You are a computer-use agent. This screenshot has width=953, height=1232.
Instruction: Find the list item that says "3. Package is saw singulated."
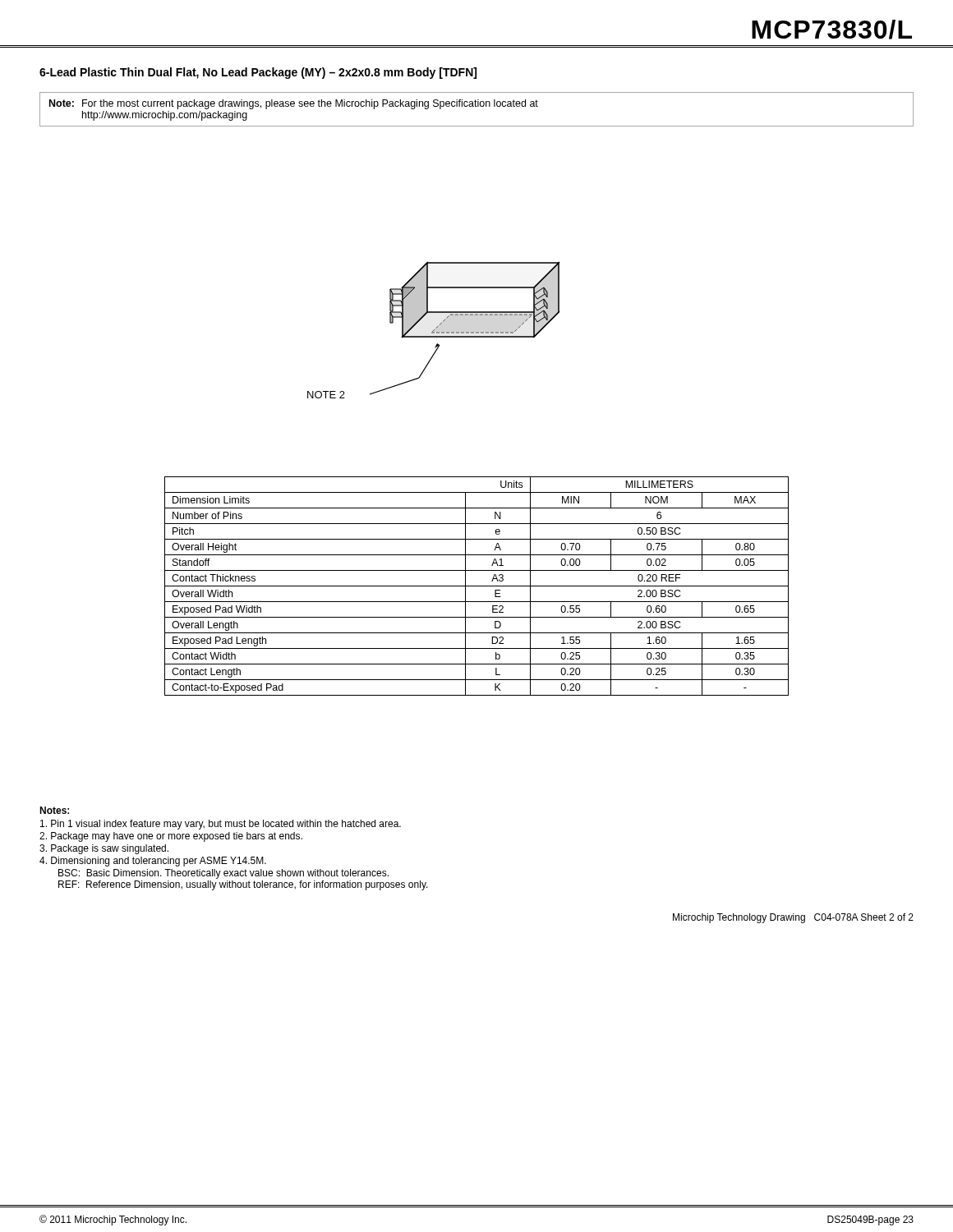coord(104,848)
